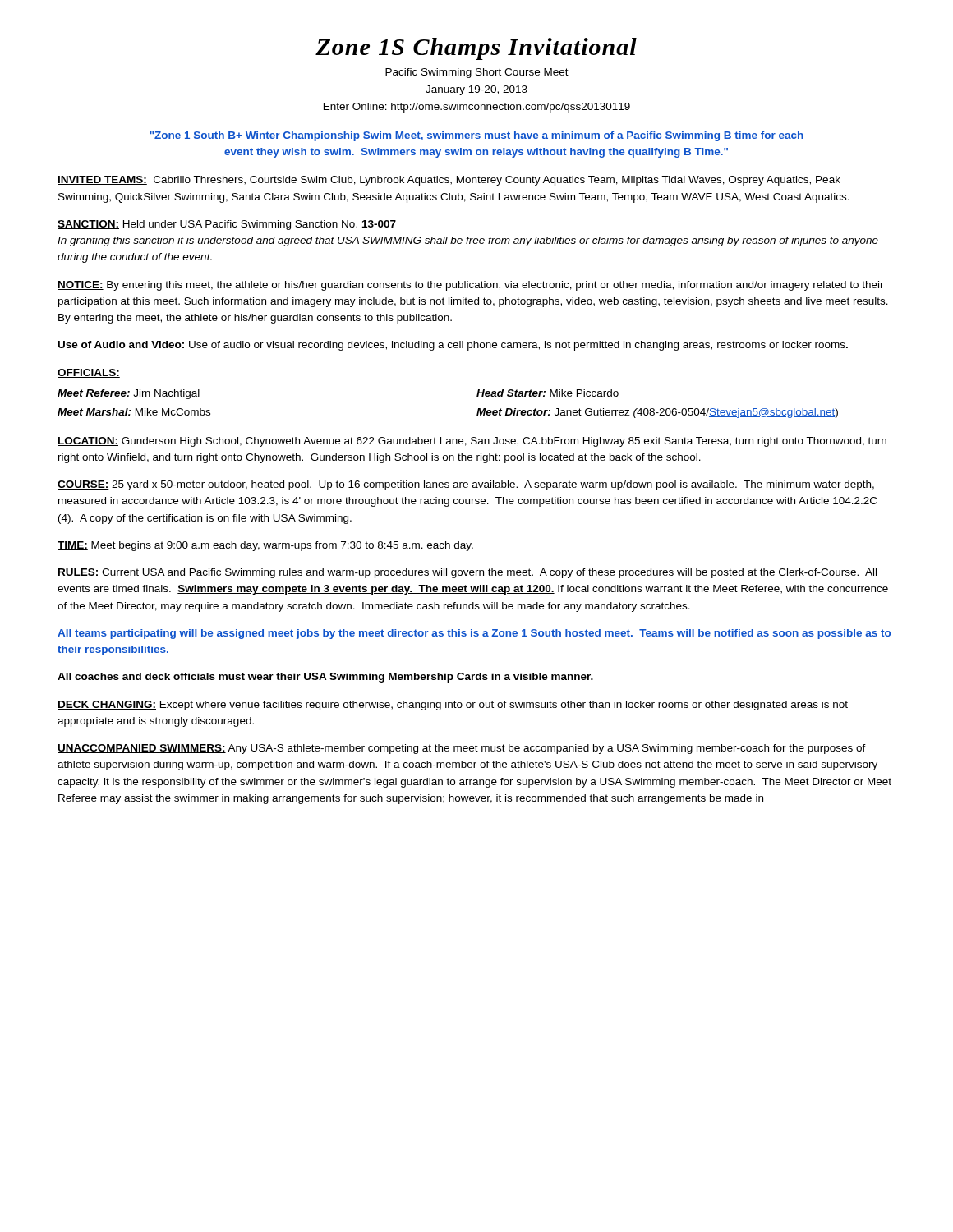The height and width of the screenshot is (1232, 953).
Task: Click the passage that begins "LOCATION: Gunderson High School, Chynoweth"
Action: coord(472,449)
